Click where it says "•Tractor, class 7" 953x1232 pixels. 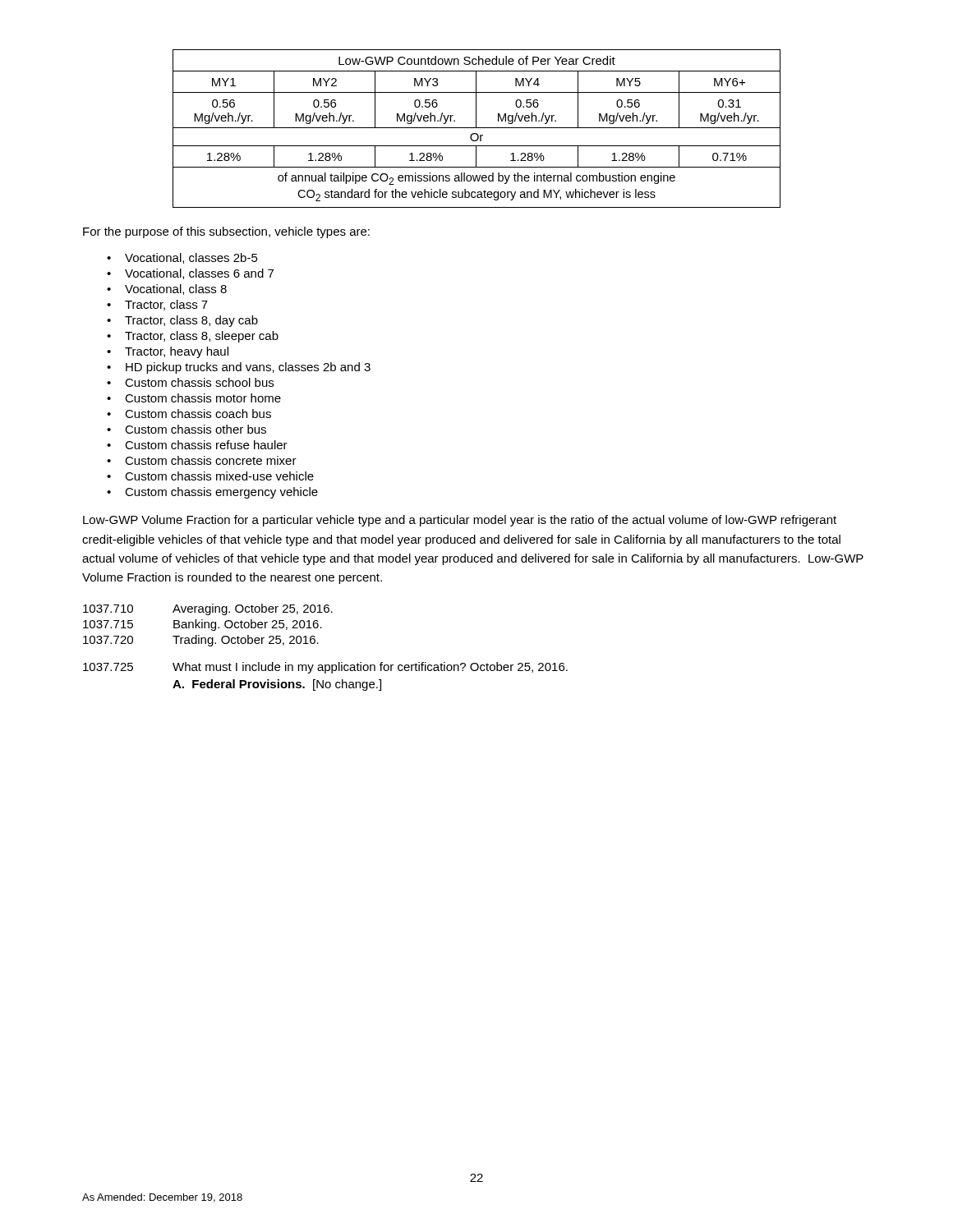(x=157, y=305)
